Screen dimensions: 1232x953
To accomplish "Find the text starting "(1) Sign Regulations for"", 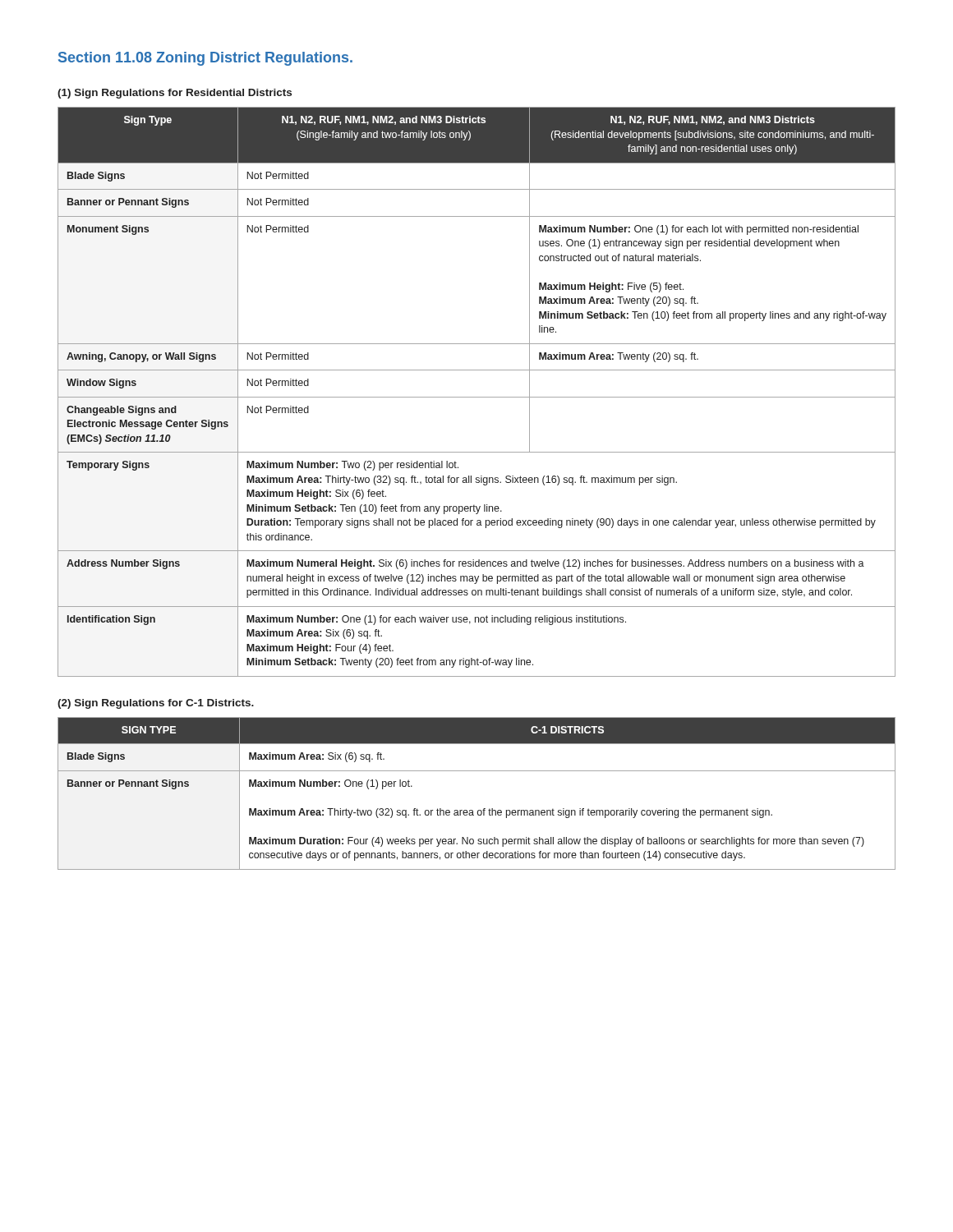I will click(175, 94).
